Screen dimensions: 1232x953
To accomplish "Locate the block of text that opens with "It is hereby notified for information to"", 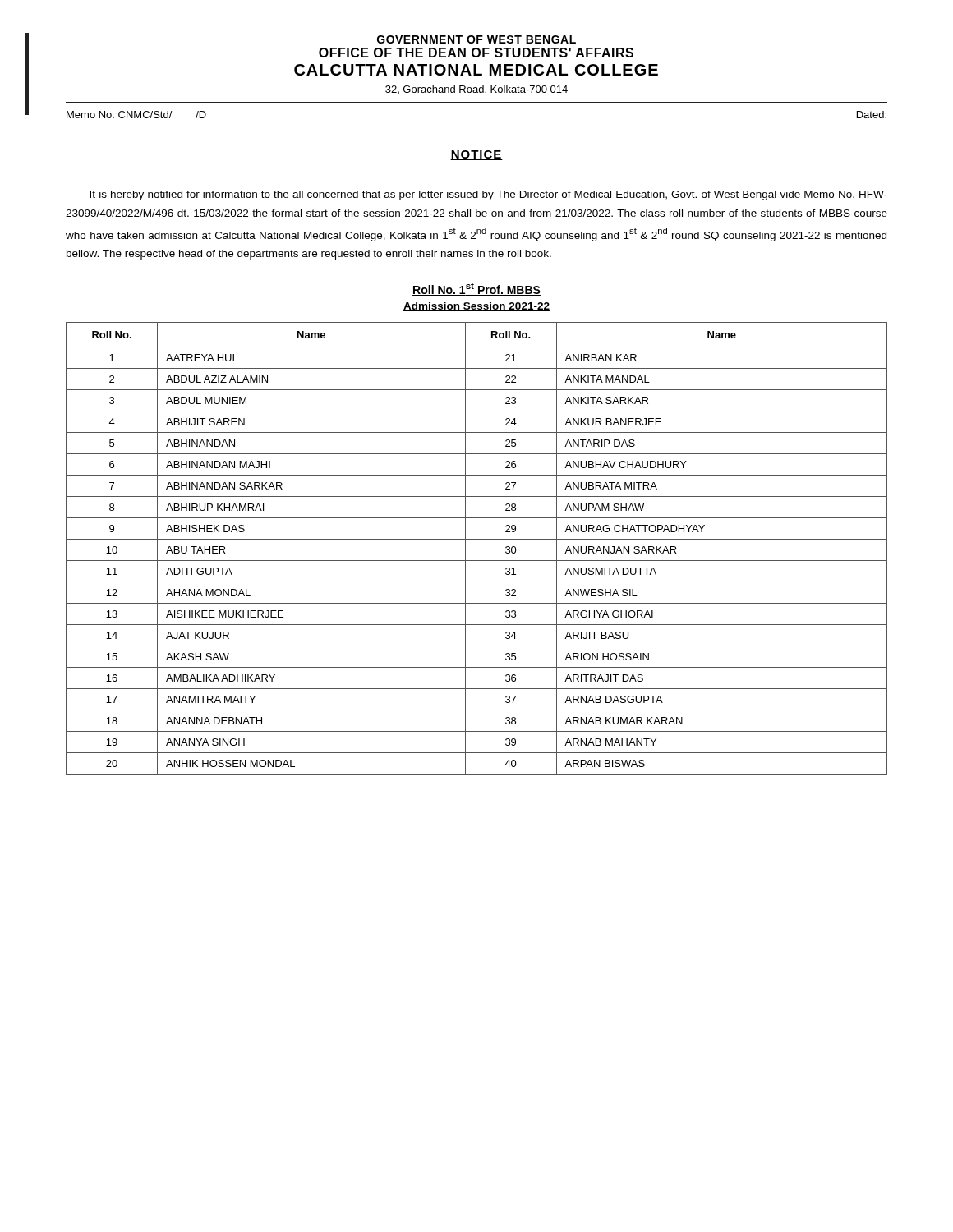I will coord(476,224).
